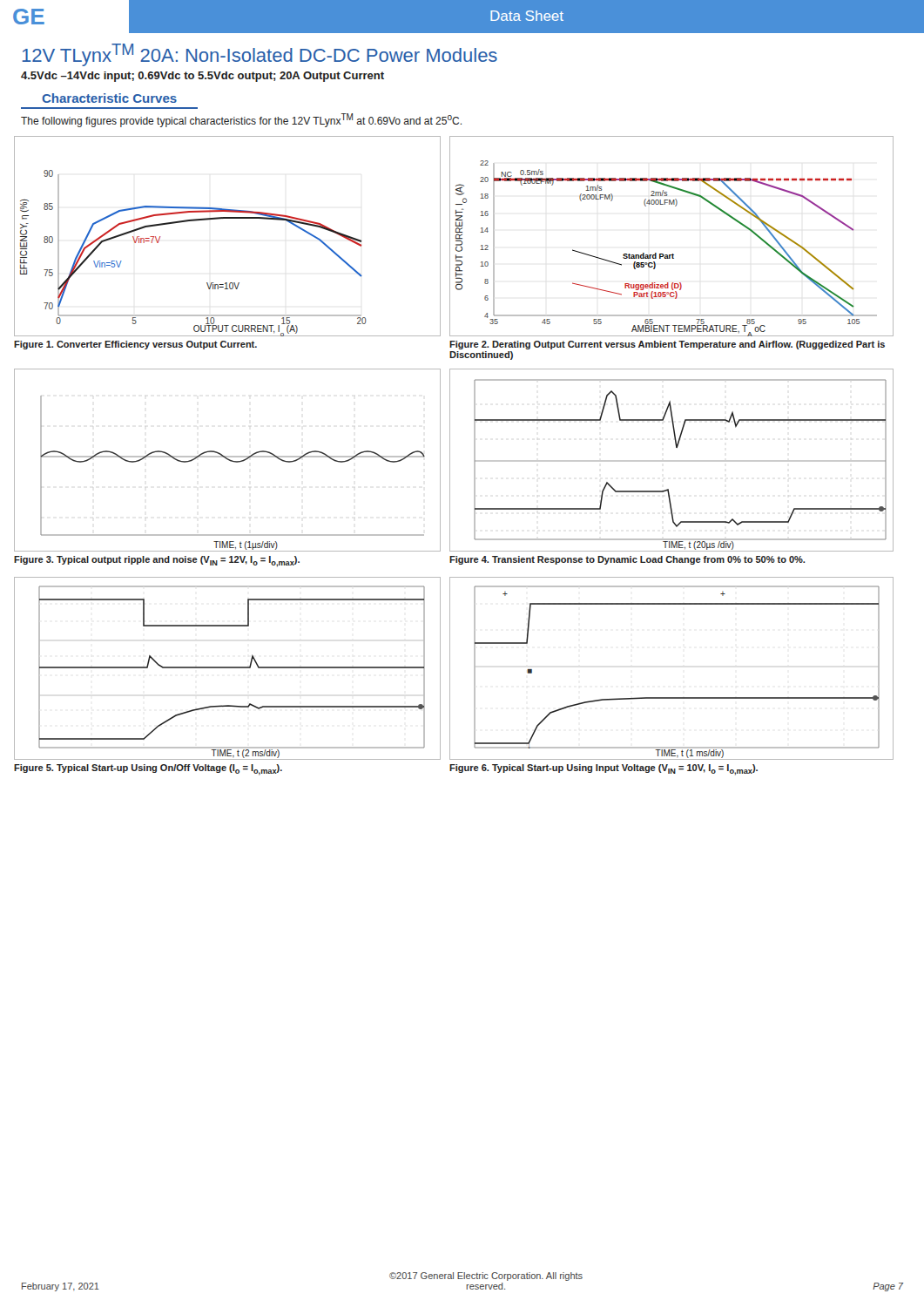
Task: Point to the text block starting "5Vdc –14Vdc input;"
Action: tap(202, 76)
